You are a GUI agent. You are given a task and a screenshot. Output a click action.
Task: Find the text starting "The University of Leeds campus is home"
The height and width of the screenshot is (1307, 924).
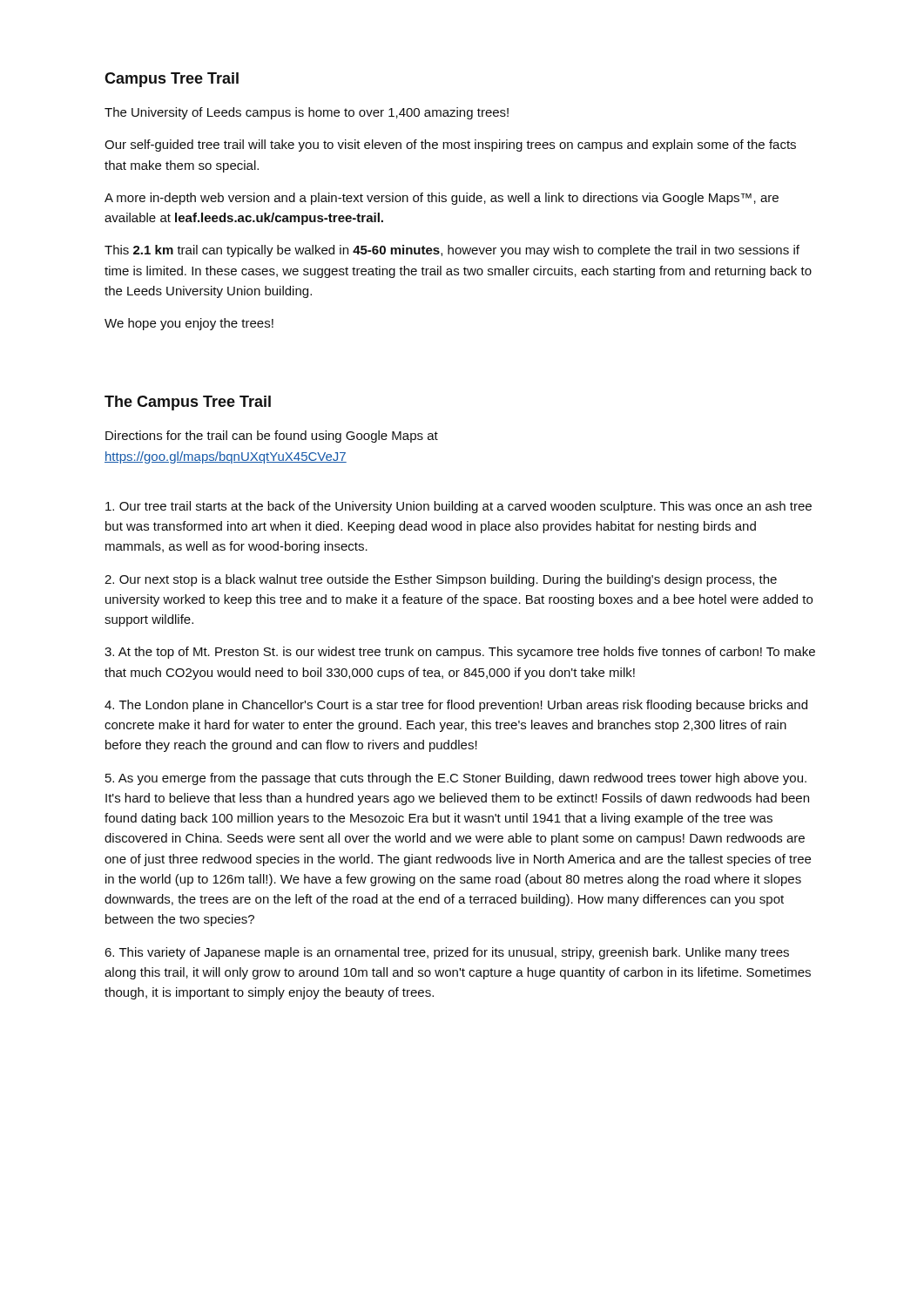[x=307, y=112]
